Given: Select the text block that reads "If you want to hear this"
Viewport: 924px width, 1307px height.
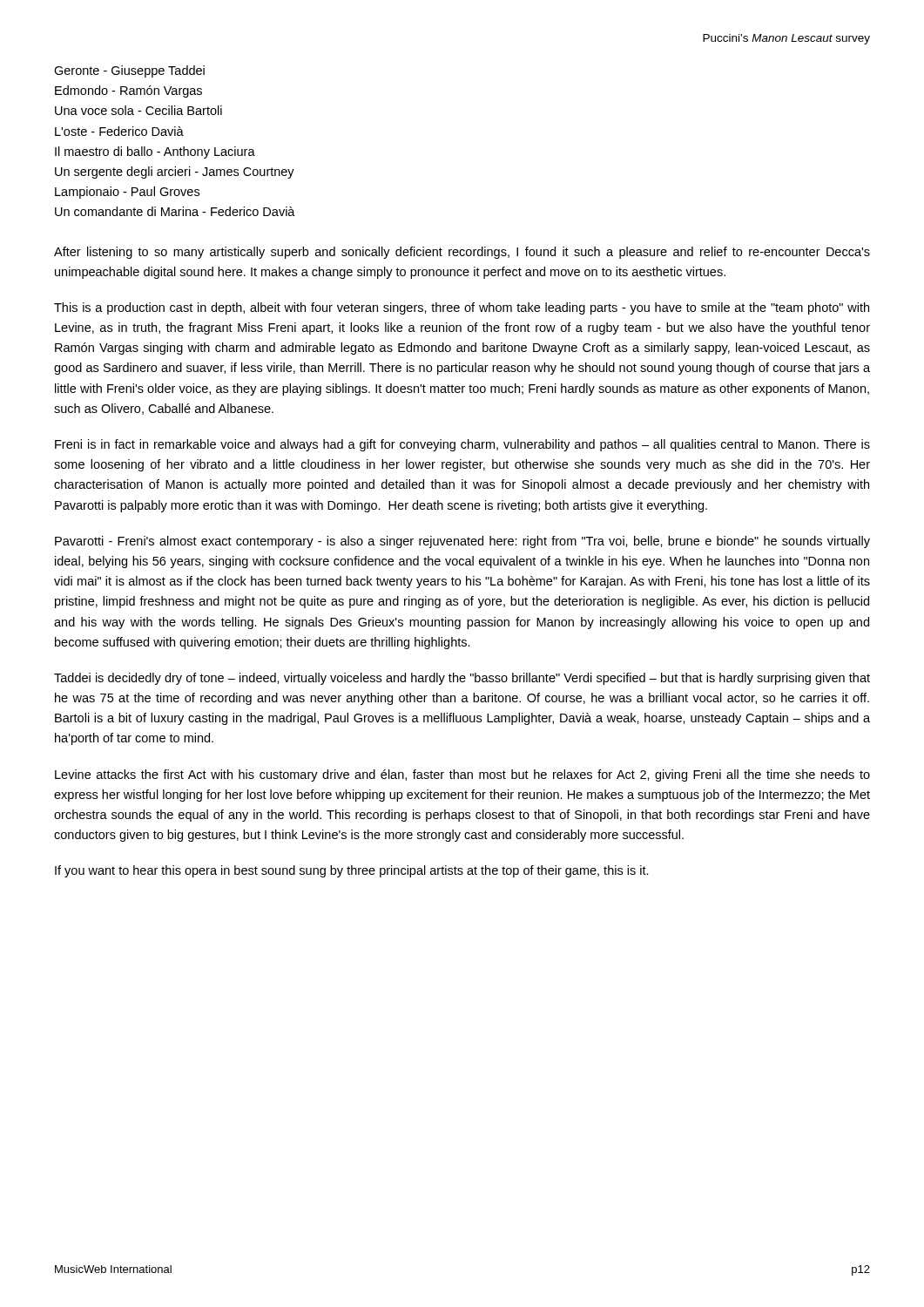Looking at the screenshot, I should point(352,871).
